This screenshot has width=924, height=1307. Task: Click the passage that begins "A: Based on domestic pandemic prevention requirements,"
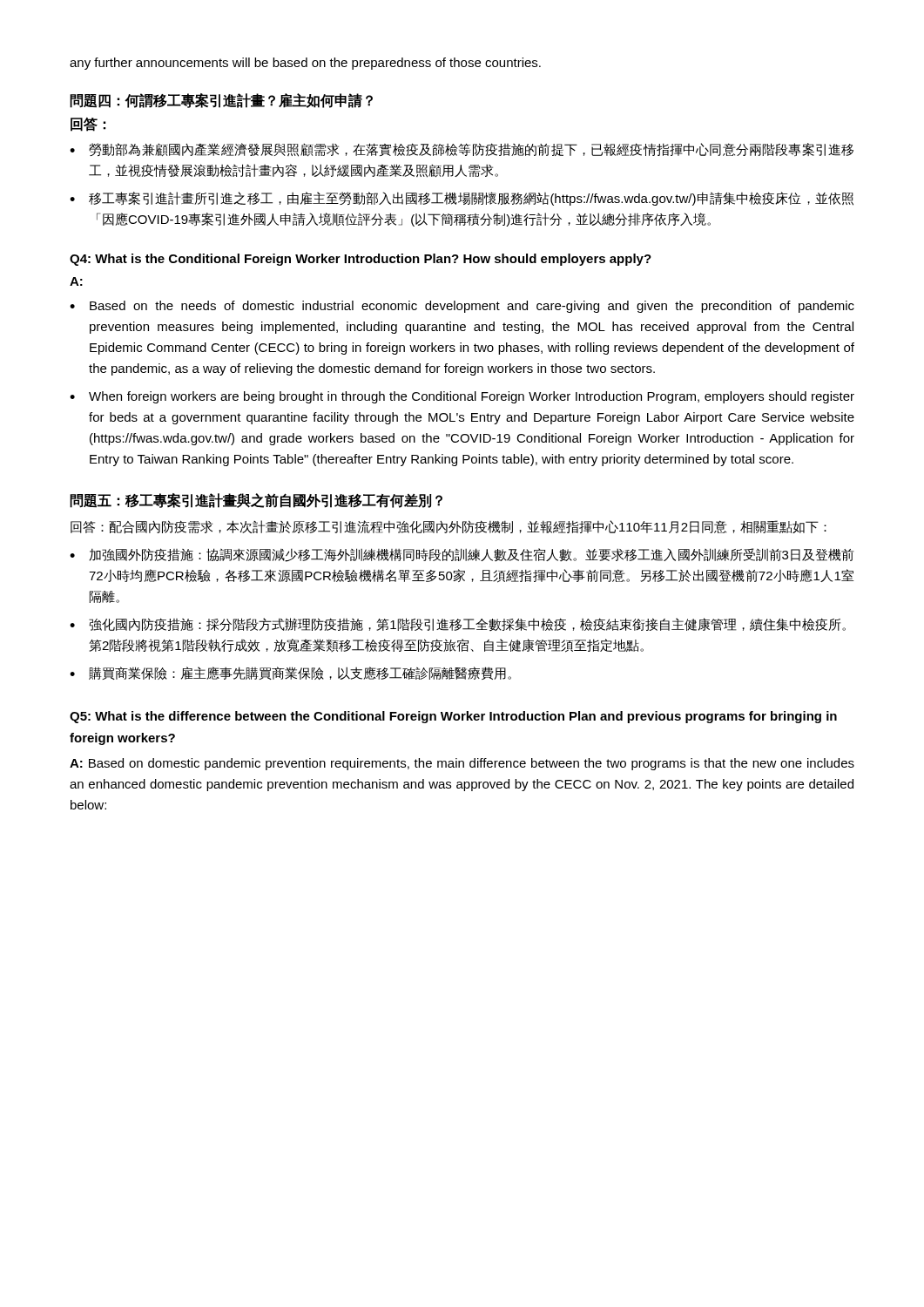(462, 783)
